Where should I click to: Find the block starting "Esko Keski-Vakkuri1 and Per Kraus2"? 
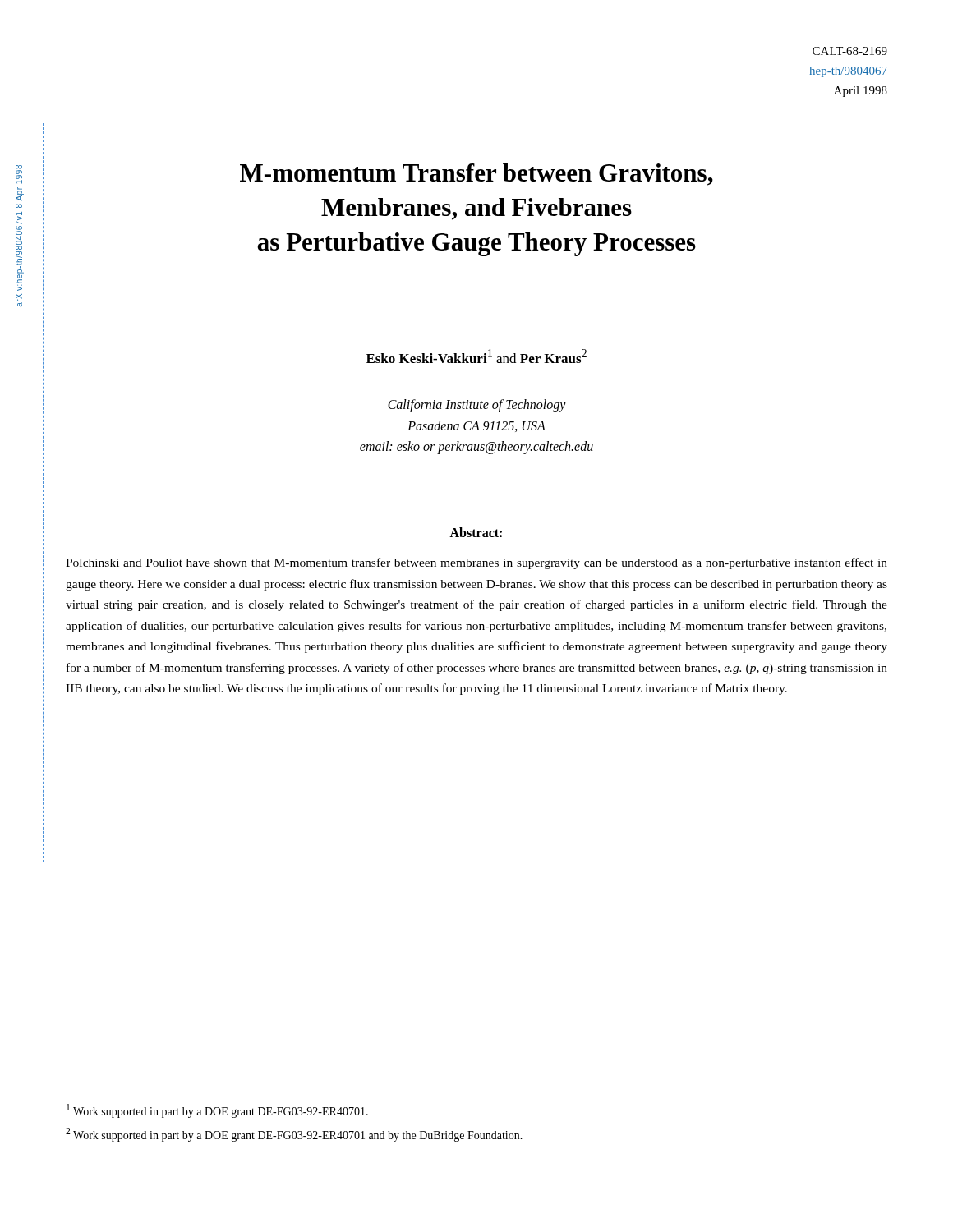click(476, 357)
